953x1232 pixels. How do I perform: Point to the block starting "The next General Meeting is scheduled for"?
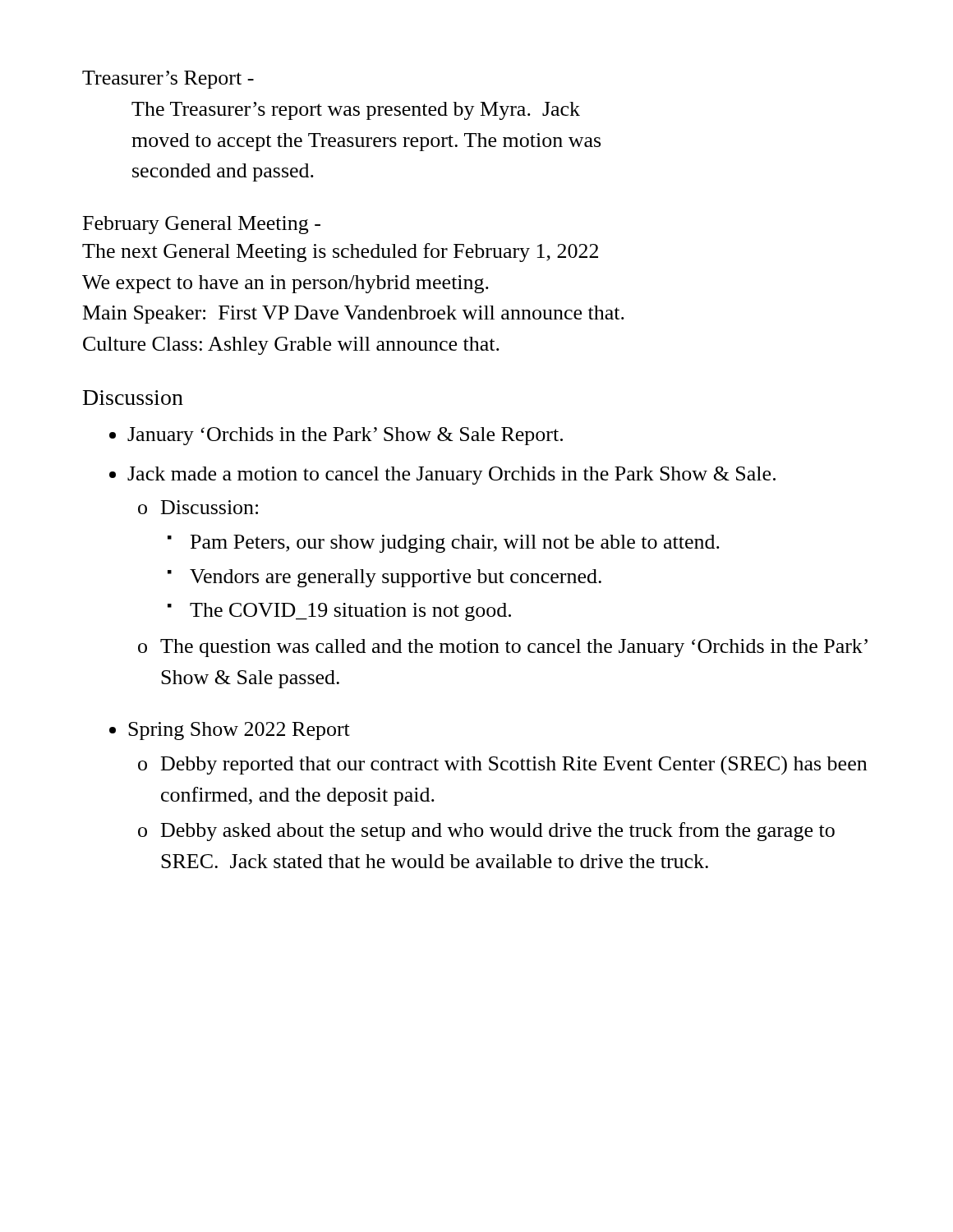(354, 297)
